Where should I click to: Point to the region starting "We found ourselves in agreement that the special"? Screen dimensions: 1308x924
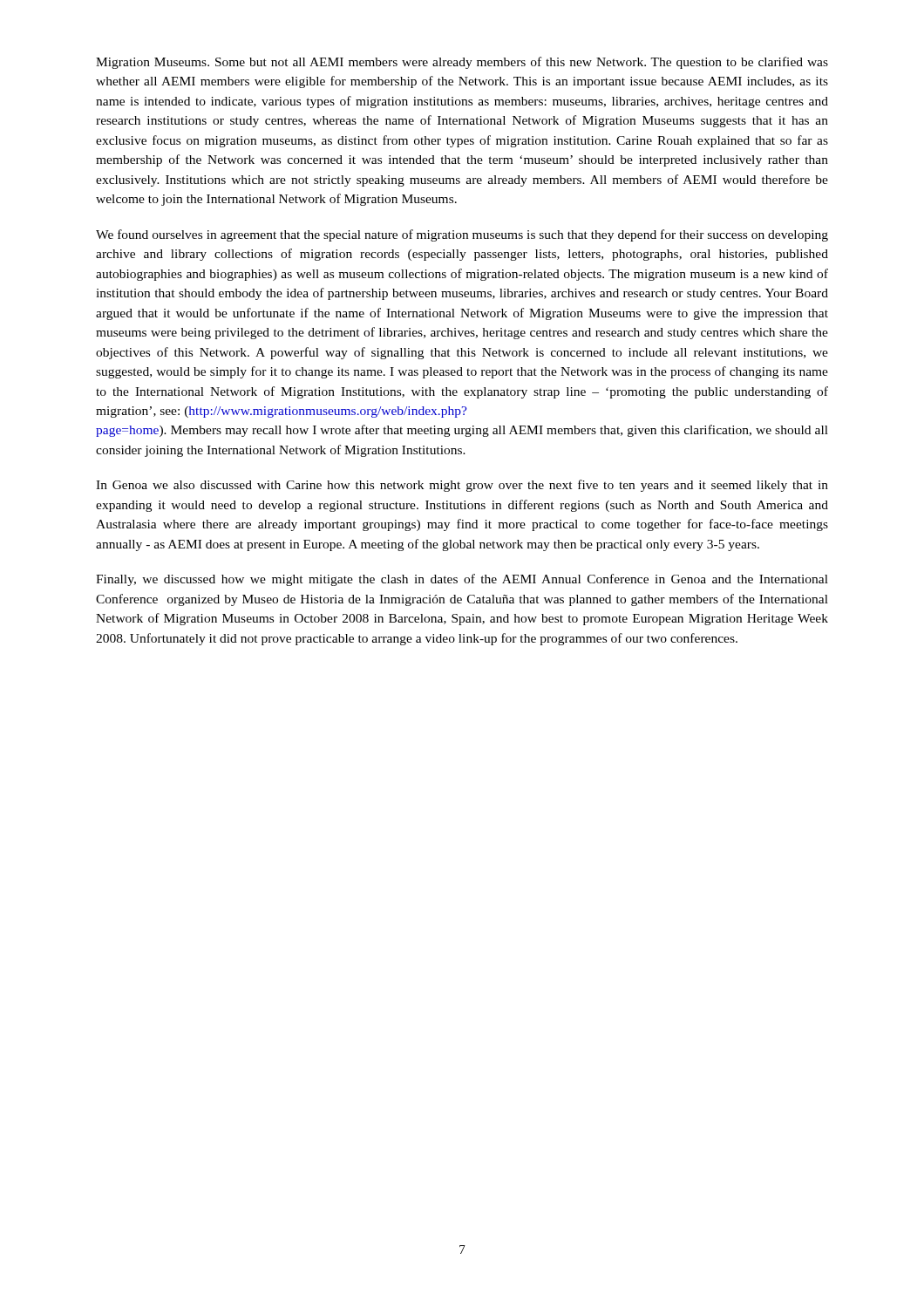[462, 342]
